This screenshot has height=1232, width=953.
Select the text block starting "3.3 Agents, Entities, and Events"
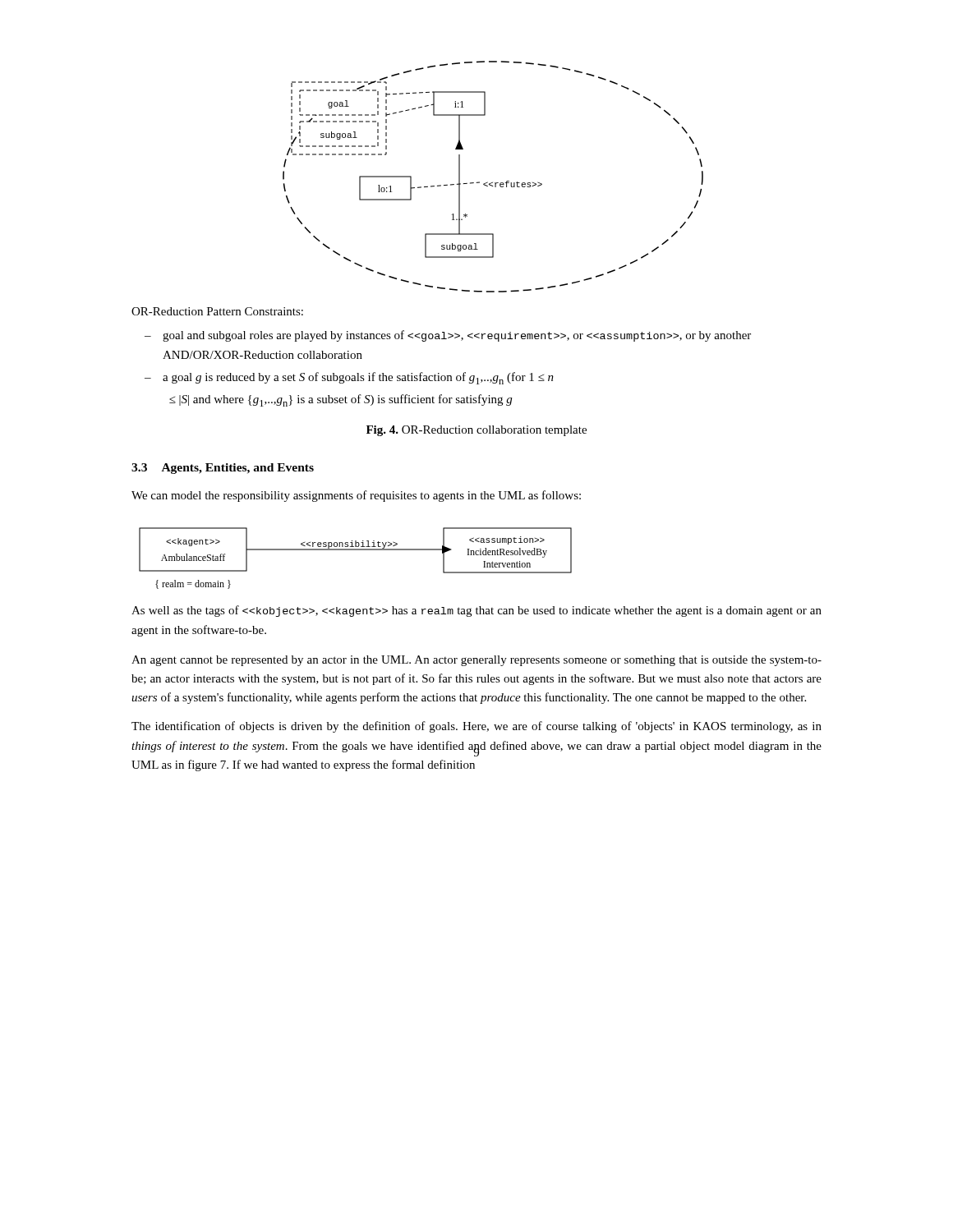pyautogui.click(x=223, y=467)
